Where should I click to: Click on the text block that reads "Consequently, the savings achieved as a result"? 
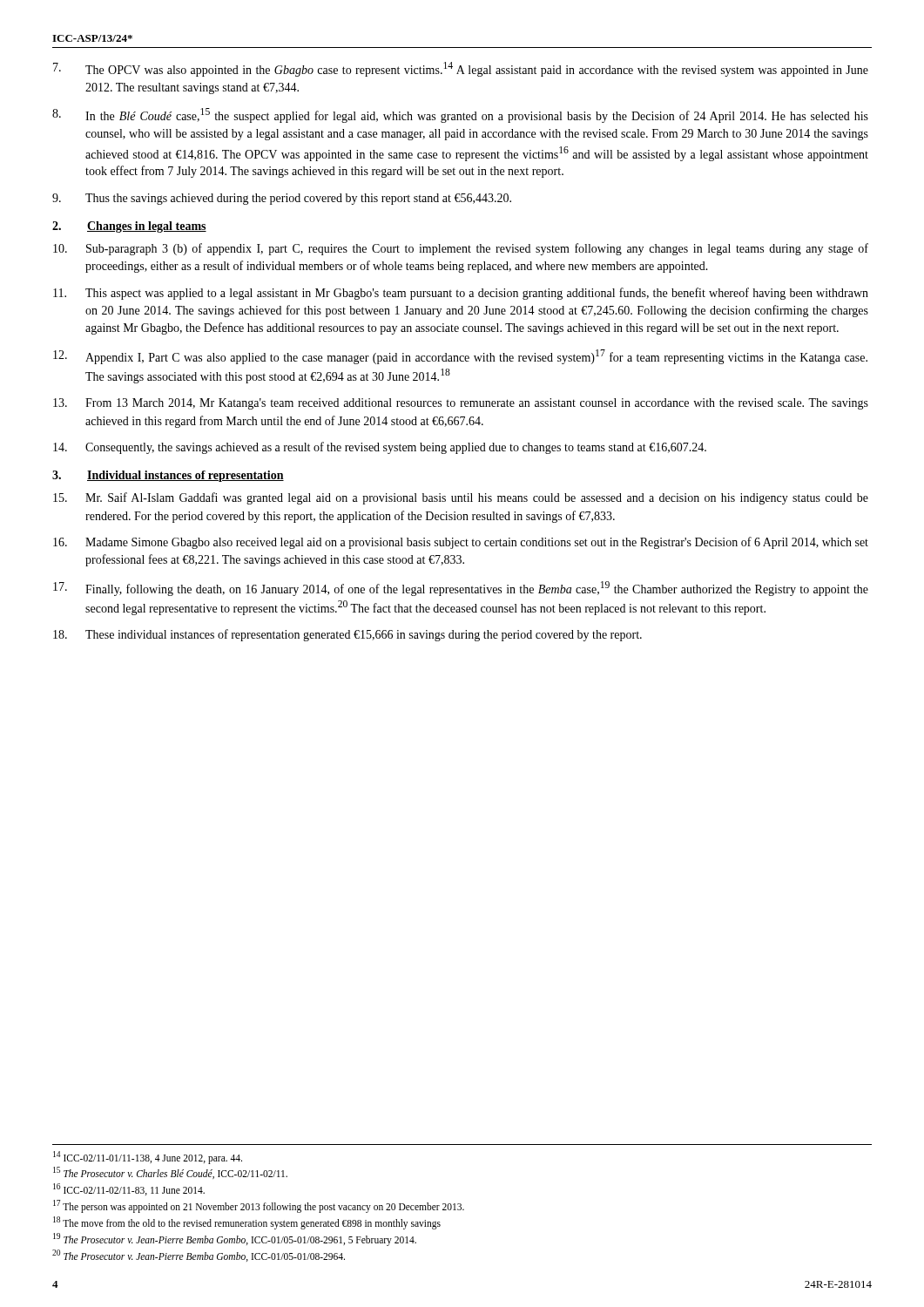coord(460,448)
